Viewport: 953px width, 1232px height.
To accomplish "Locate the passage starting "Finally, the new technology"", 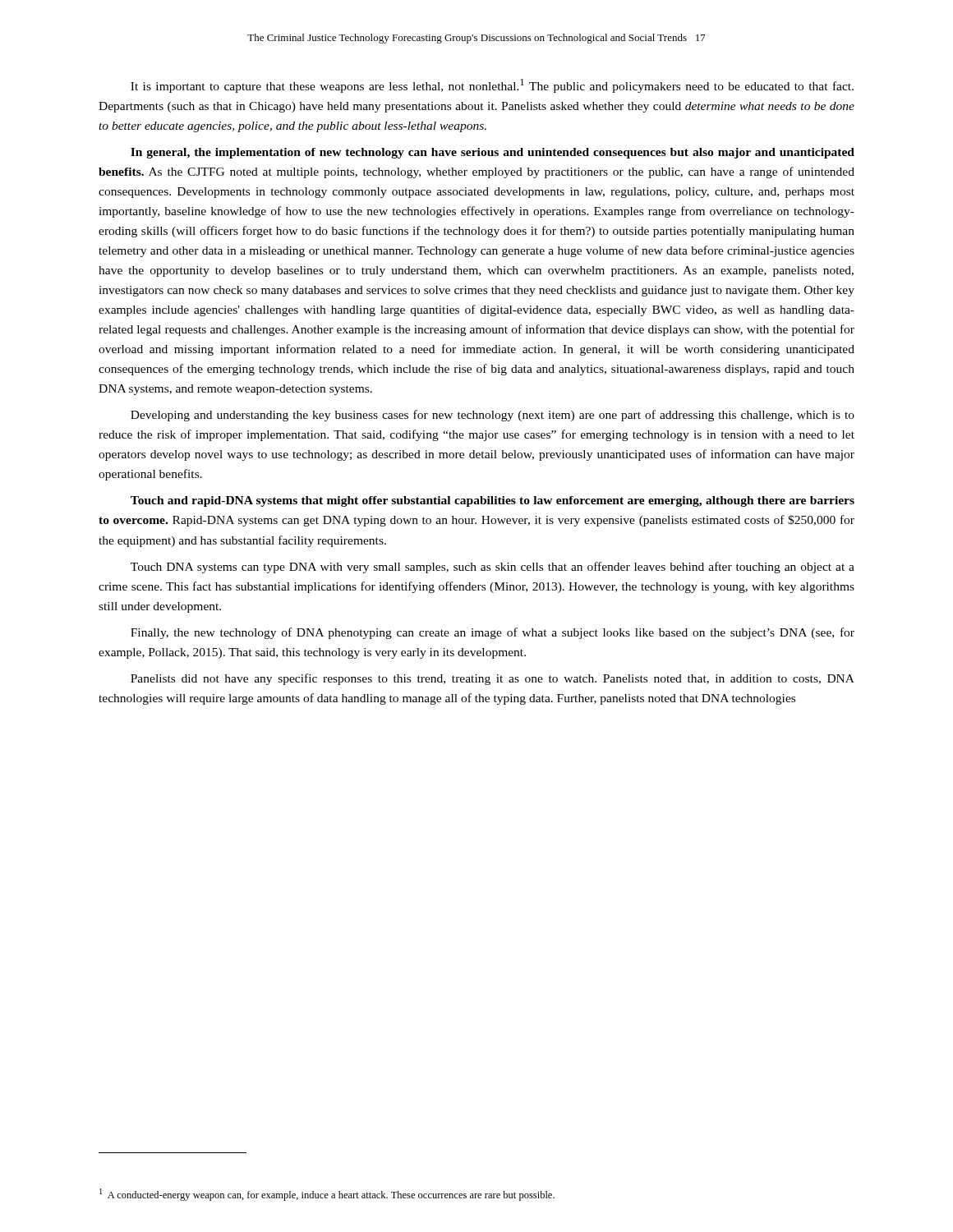I will pos(476,642).
